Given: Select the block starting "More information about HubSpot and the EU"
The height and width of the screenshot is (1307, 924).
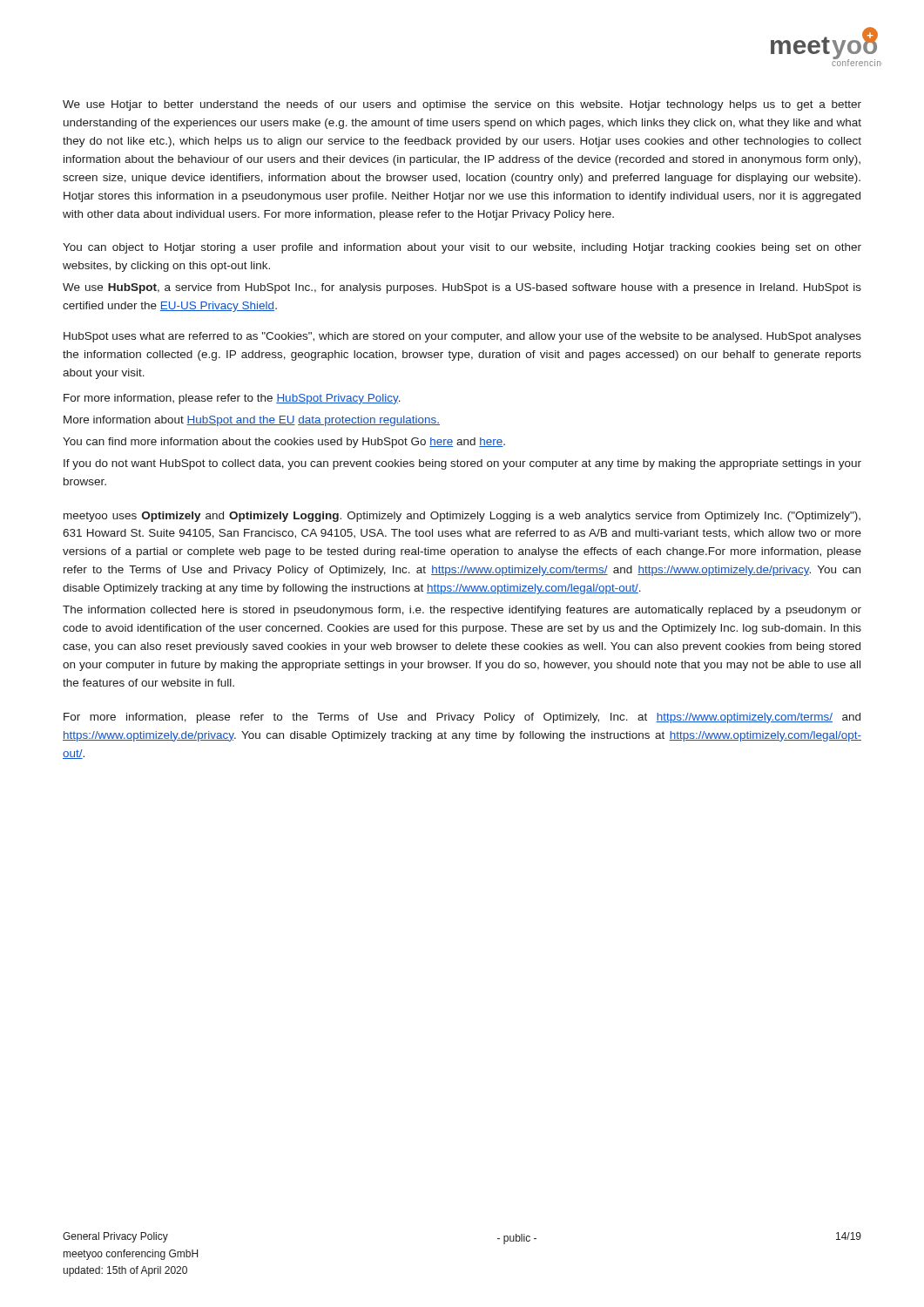Looking at the screenshot, I should [251, 419].
